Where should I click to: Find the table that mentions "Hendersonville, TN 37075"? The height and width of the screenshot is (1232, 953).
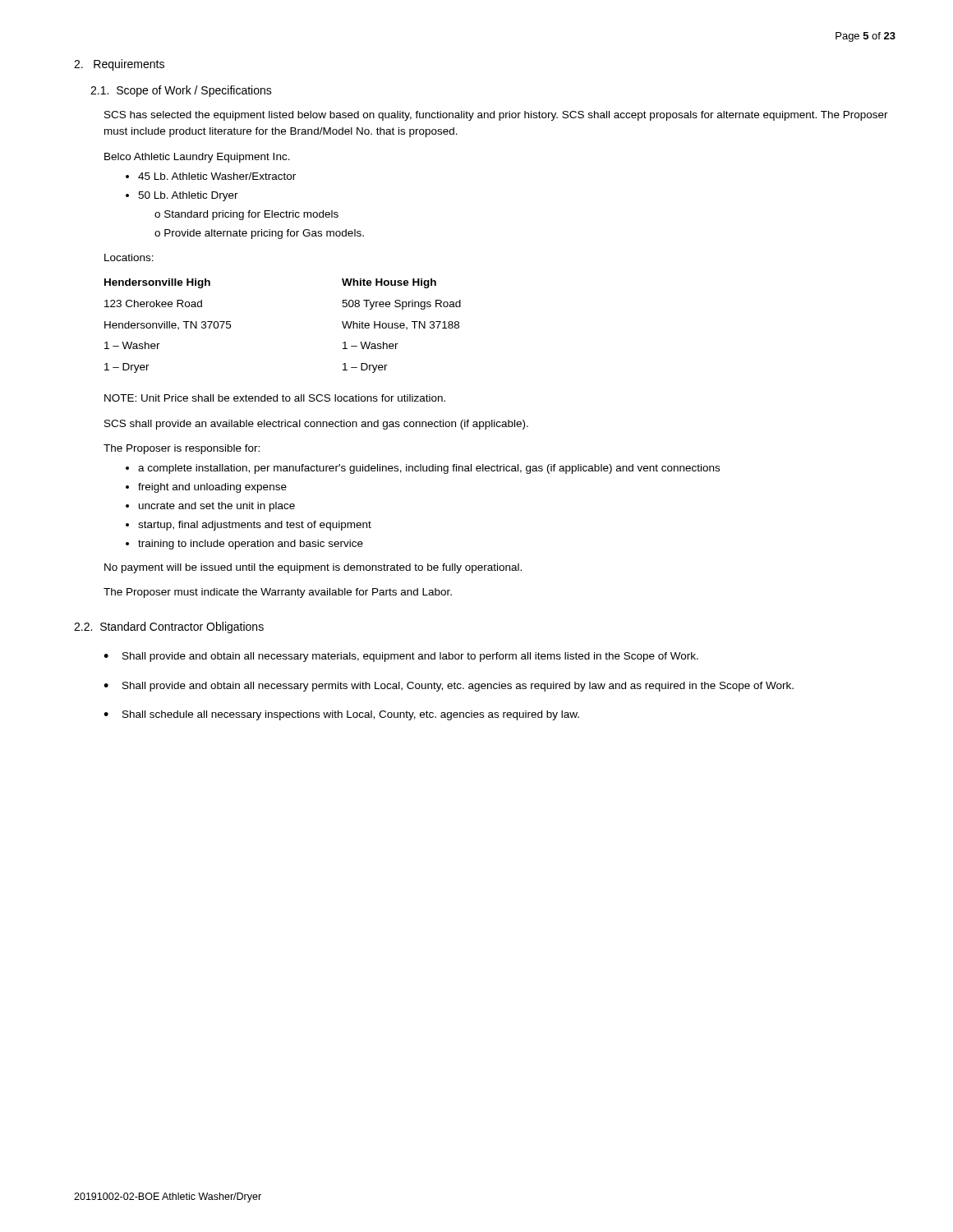[500, 325]
